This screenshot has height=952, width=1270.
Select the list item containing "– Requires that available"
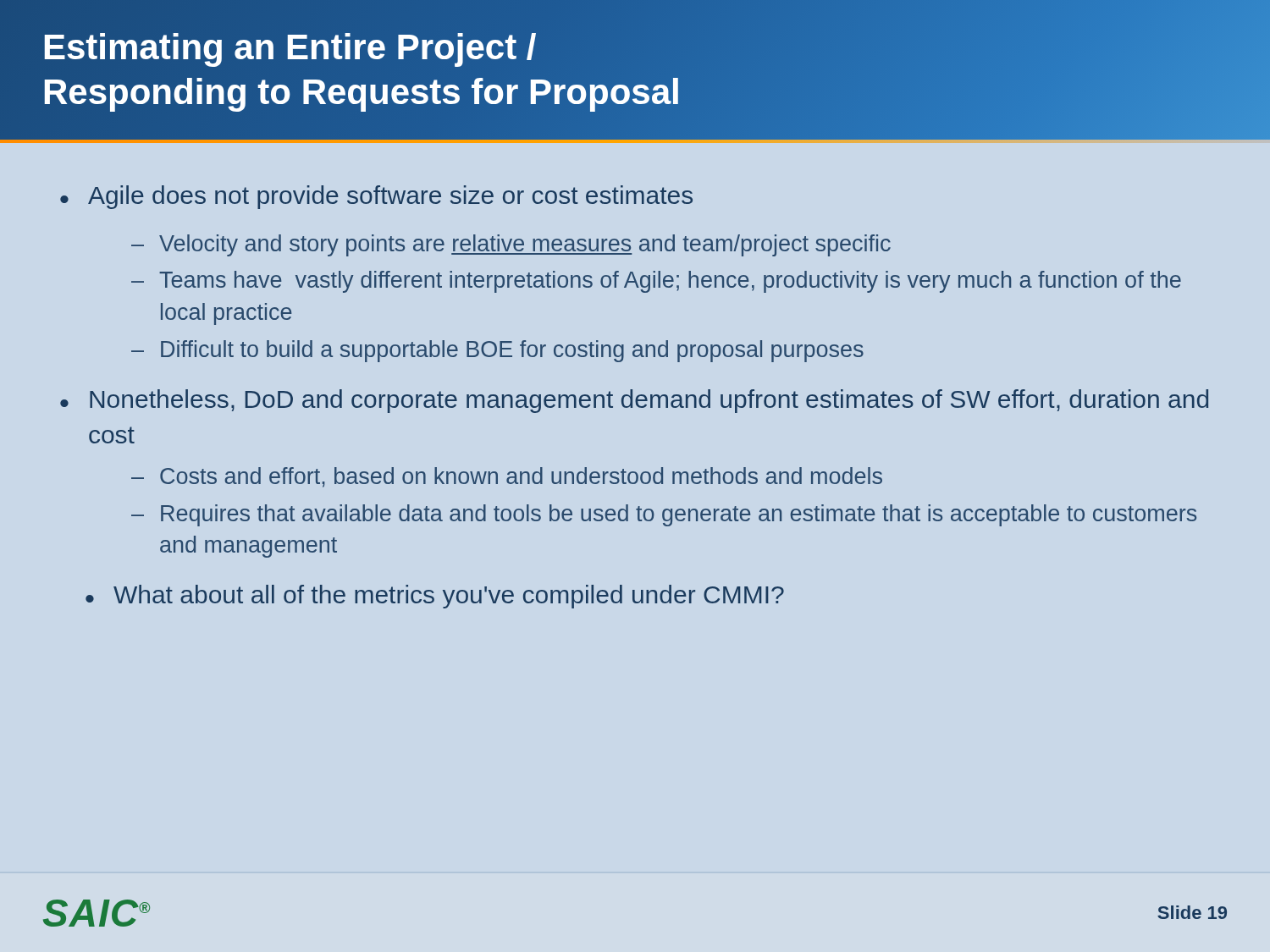point(671,530)
